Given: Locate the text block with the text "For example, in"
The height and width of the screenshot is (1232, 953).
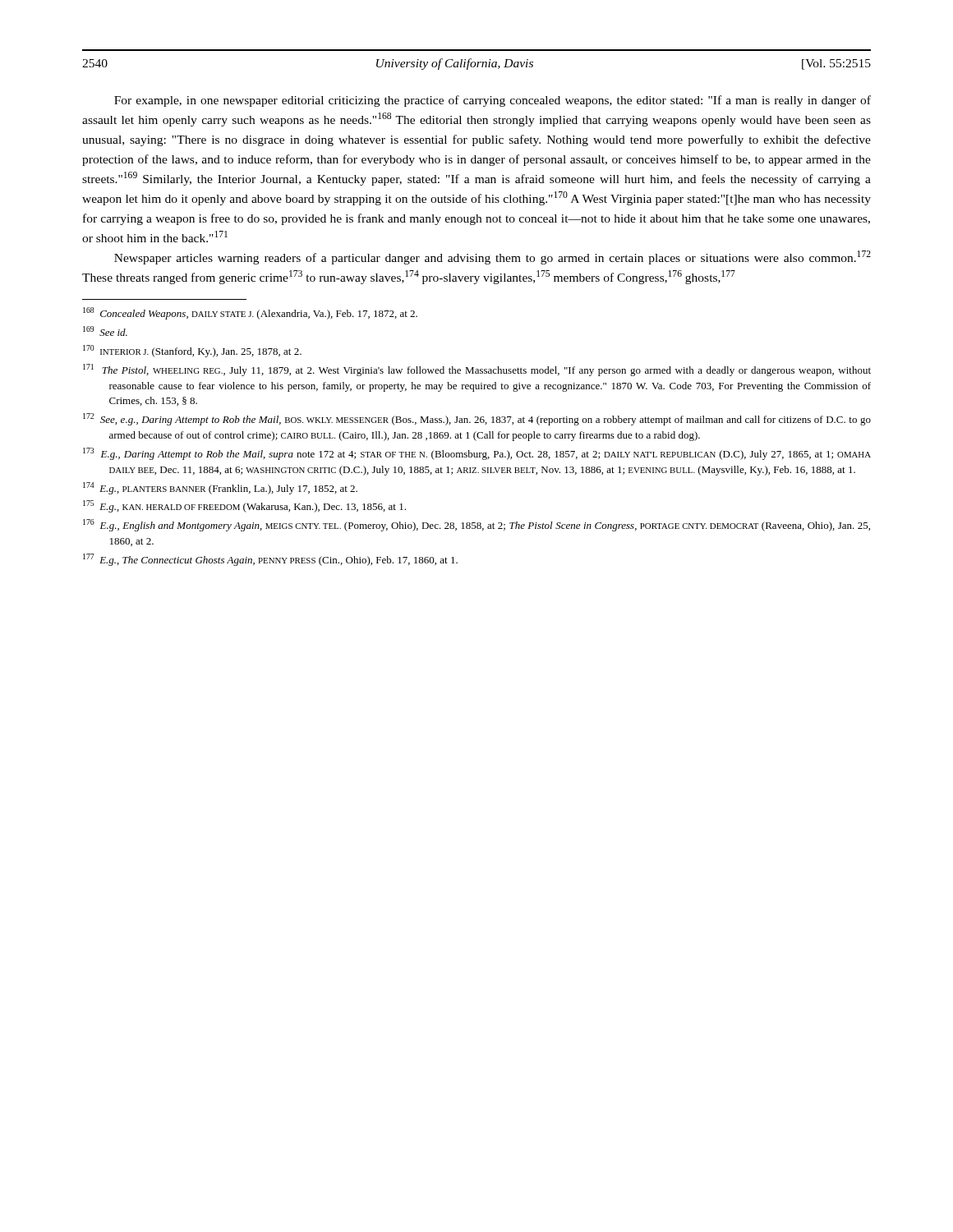Looking at the screenshot, I should (476, 169).
